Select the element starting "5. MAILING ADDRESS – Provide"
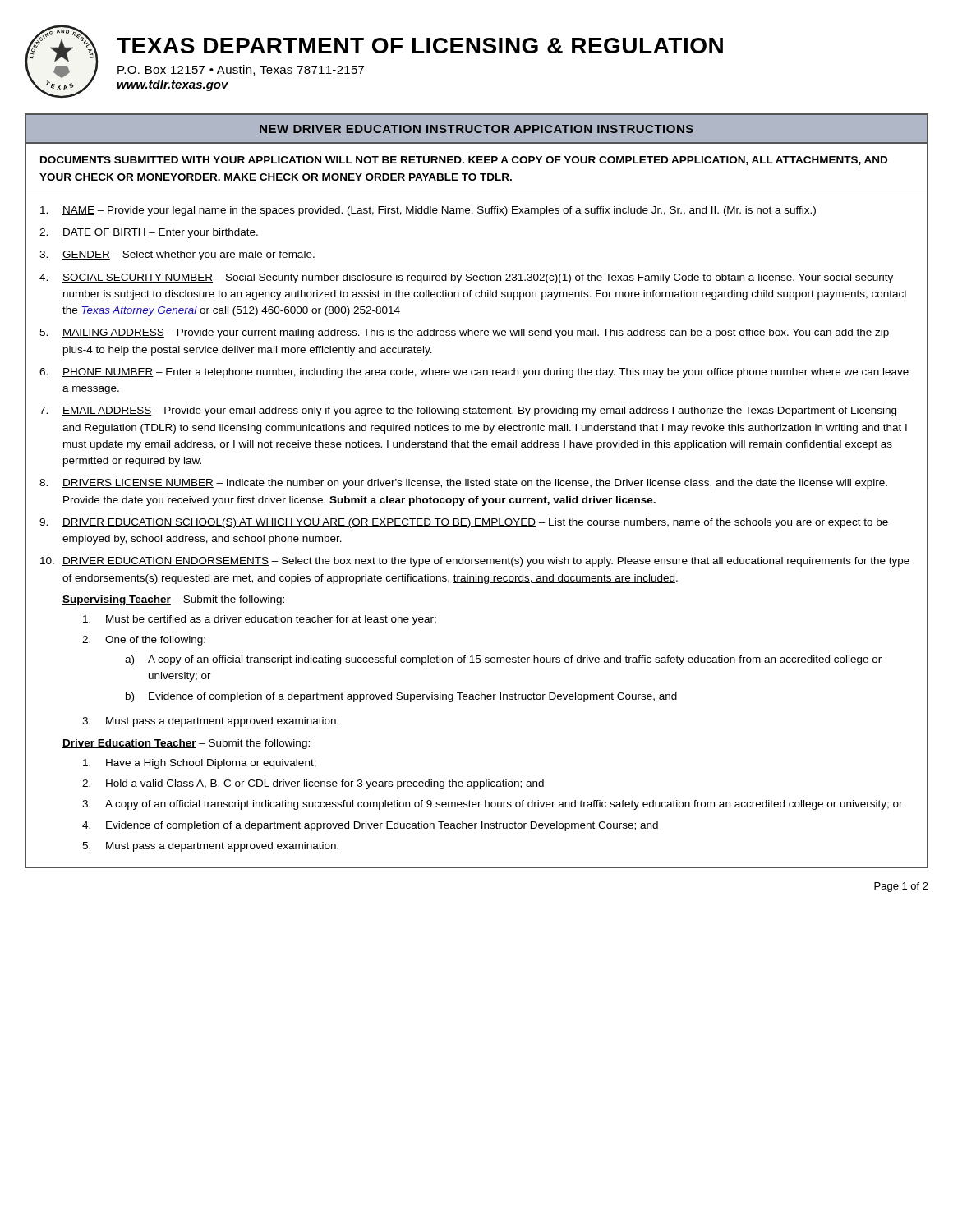The height and width of the screenshot is (1232, 953). (x=476, y=341)
